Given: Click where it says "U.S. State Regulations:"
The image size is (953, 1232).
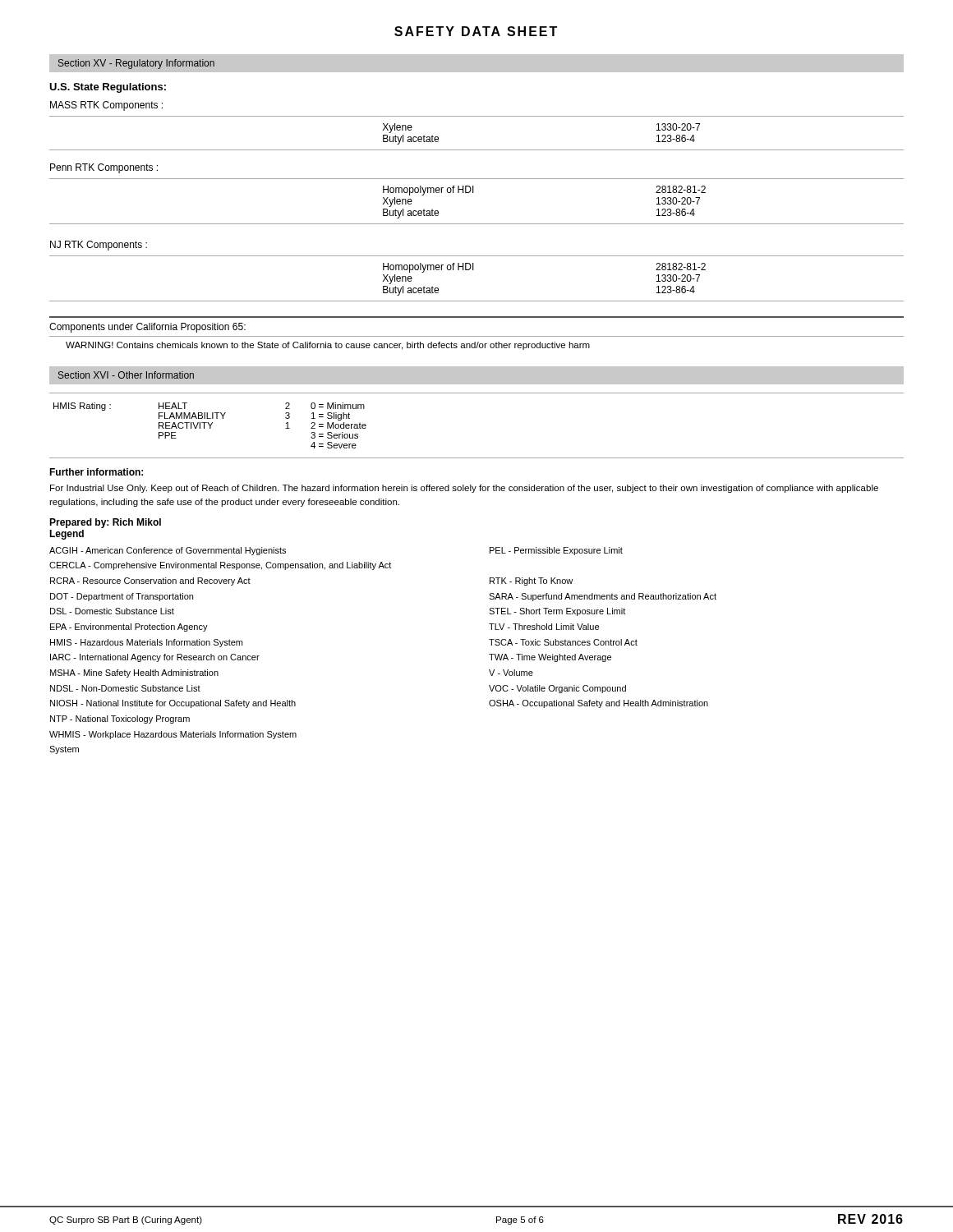Looking at the screenshot, I should pos(108,87).
